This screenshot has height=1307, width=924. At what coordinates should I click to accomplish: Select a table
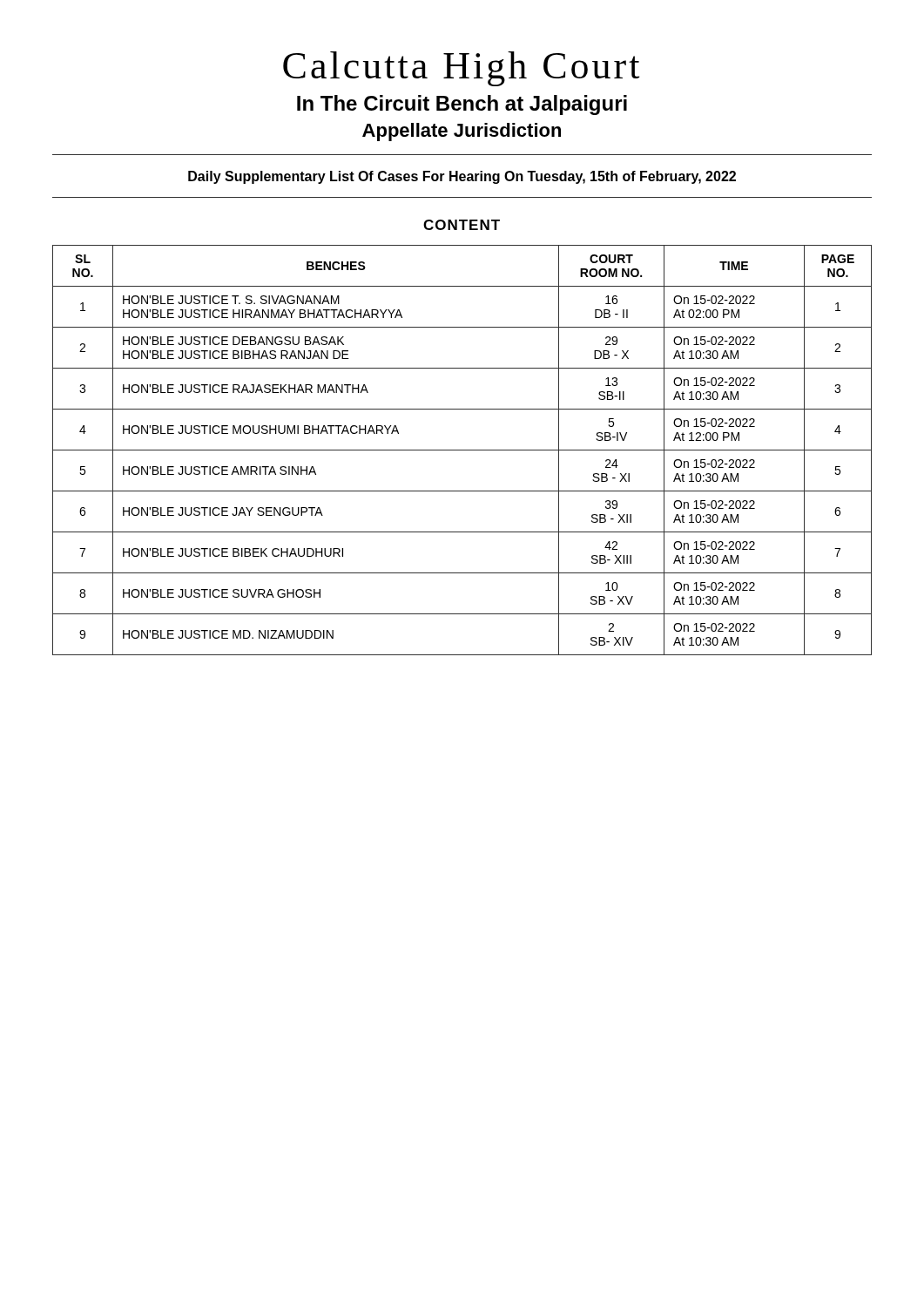[462, 450]
